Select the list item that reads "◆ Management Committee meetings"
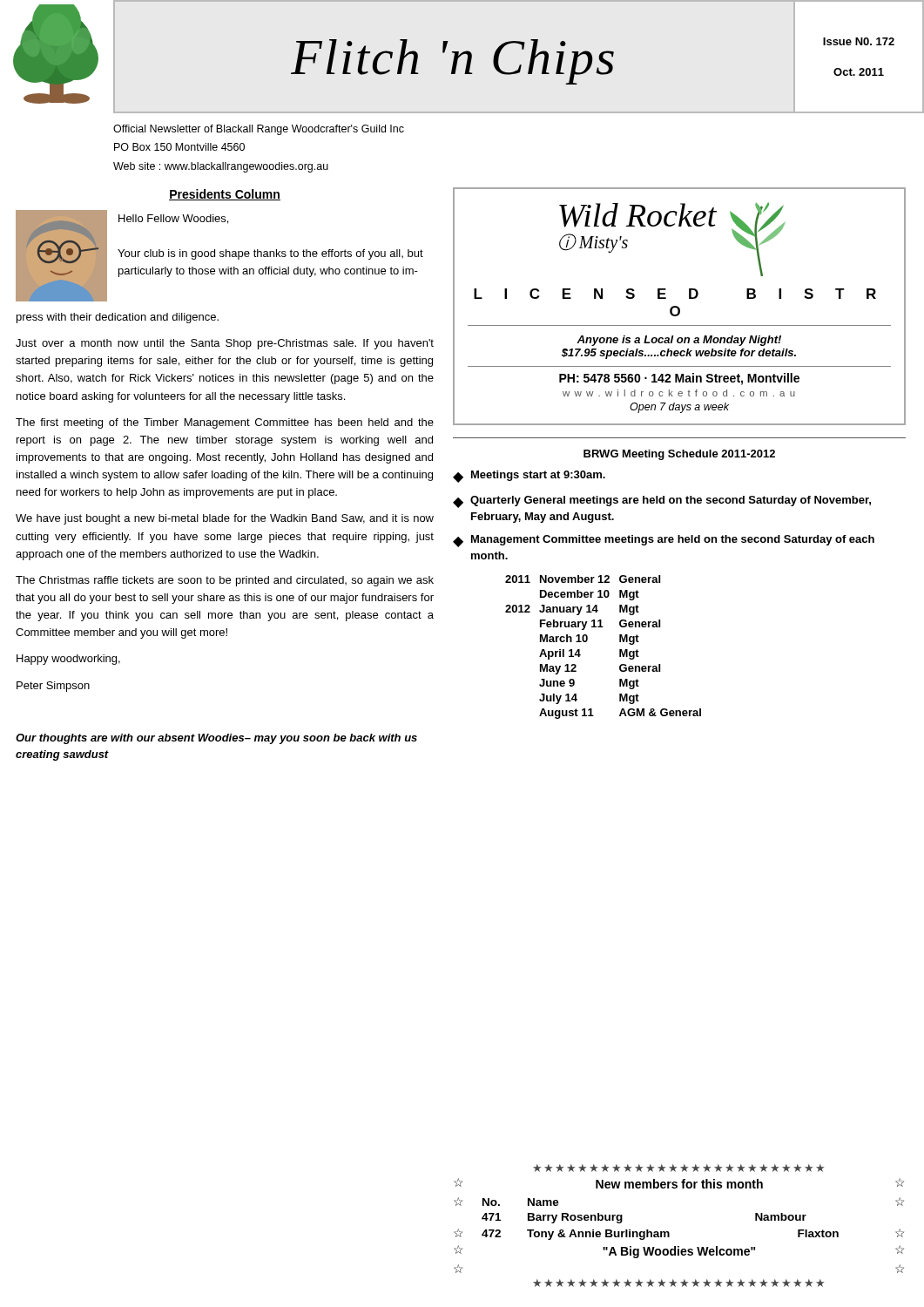Viewport: 924px width, 1307px height. (x=679, y=548)
